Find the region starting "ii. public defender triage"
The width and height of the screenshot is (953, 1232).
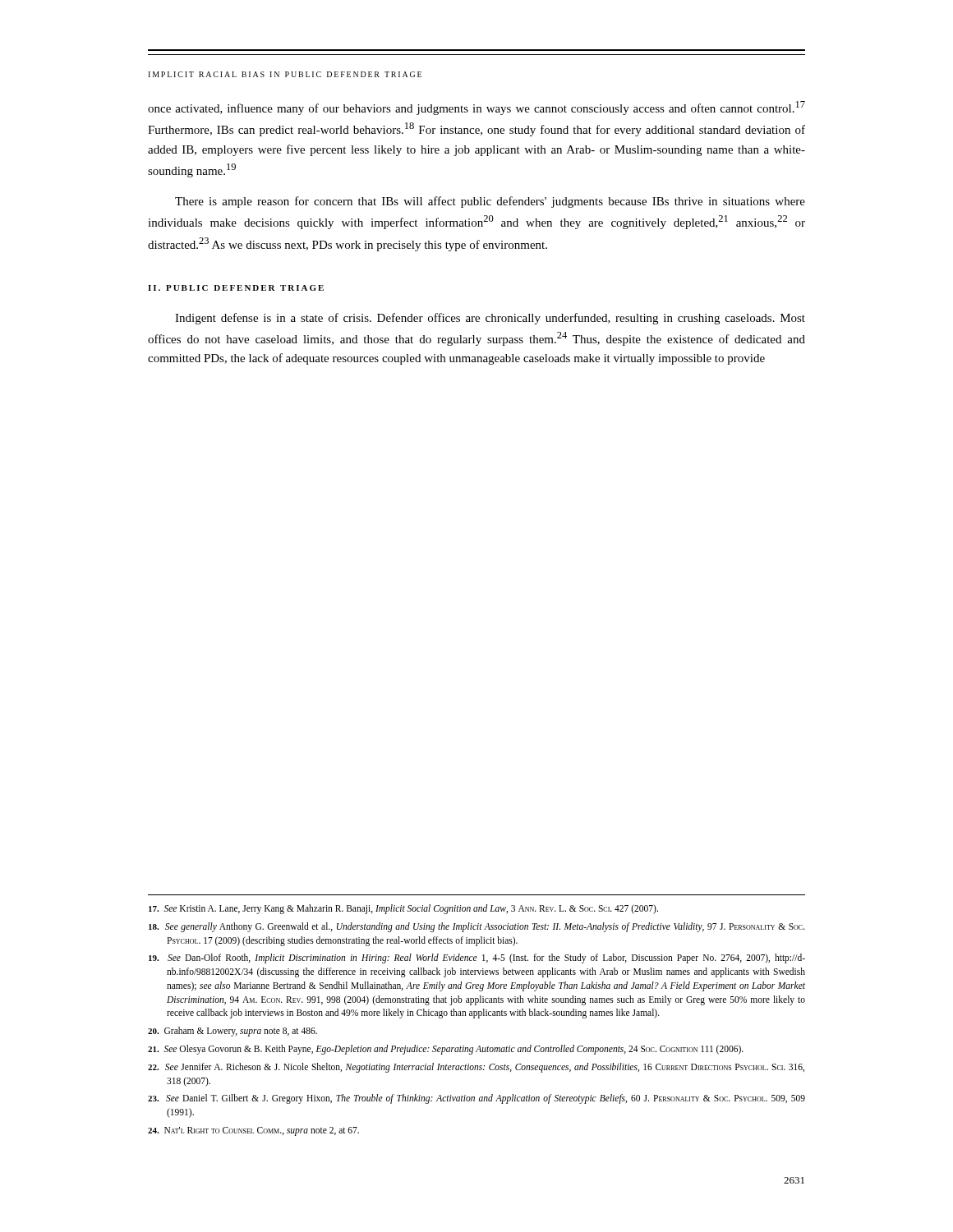click(x=237, y=287)
